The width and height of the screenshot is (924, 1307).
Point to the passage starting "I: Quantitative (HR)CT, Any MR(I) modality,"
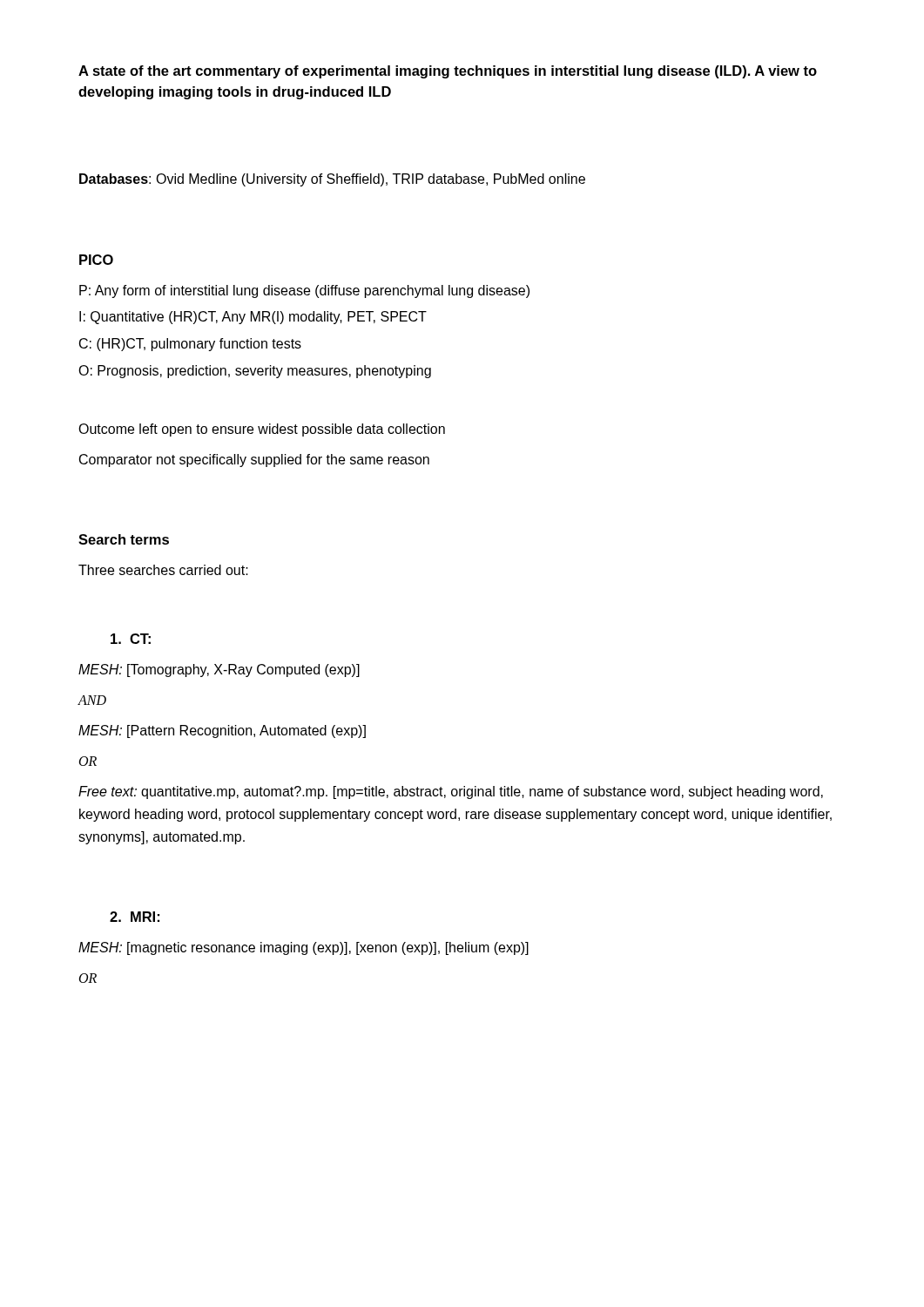(x=252, y=317)
